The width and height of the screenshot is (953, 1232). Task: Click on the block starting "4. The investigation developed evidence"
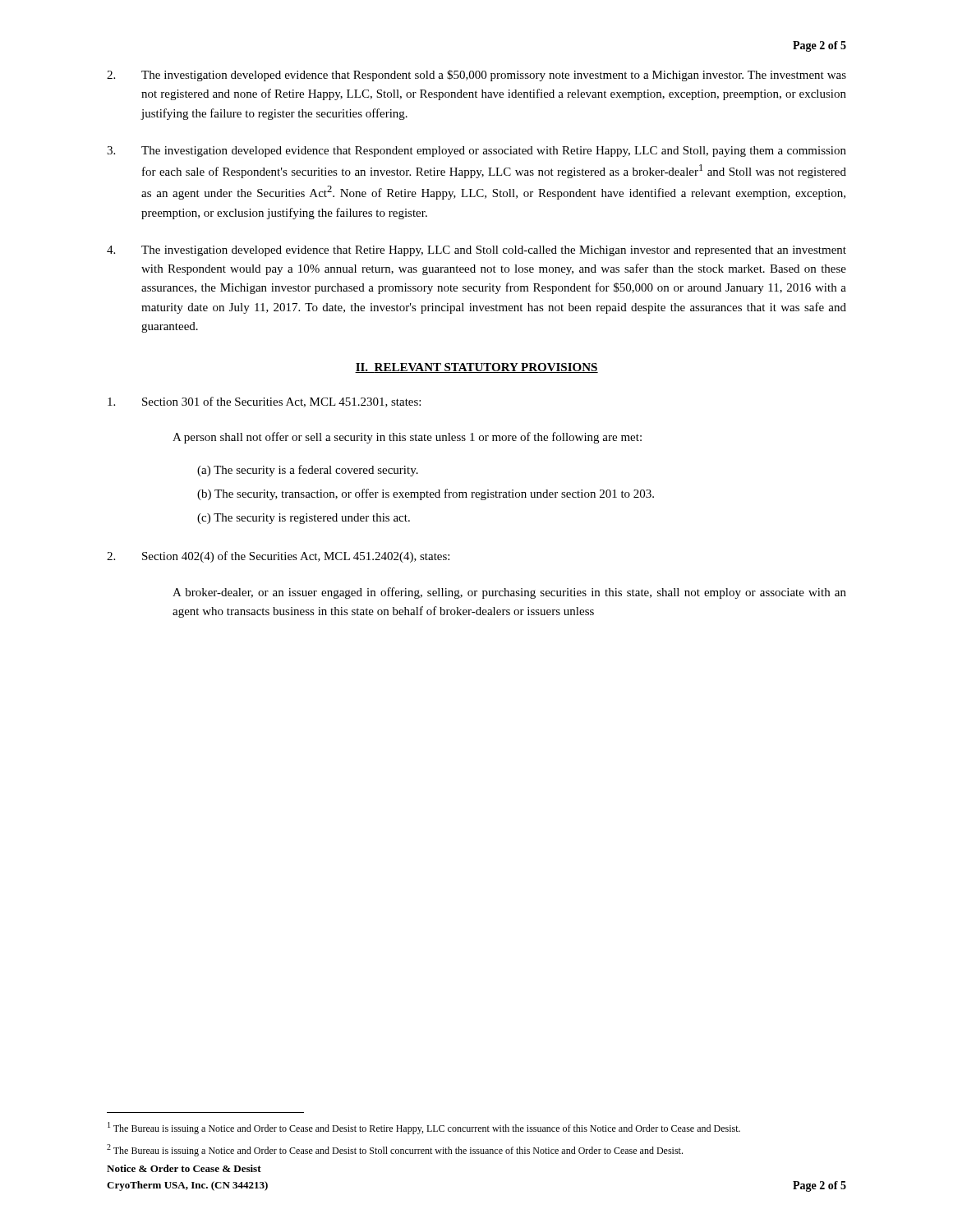[476, 288]
